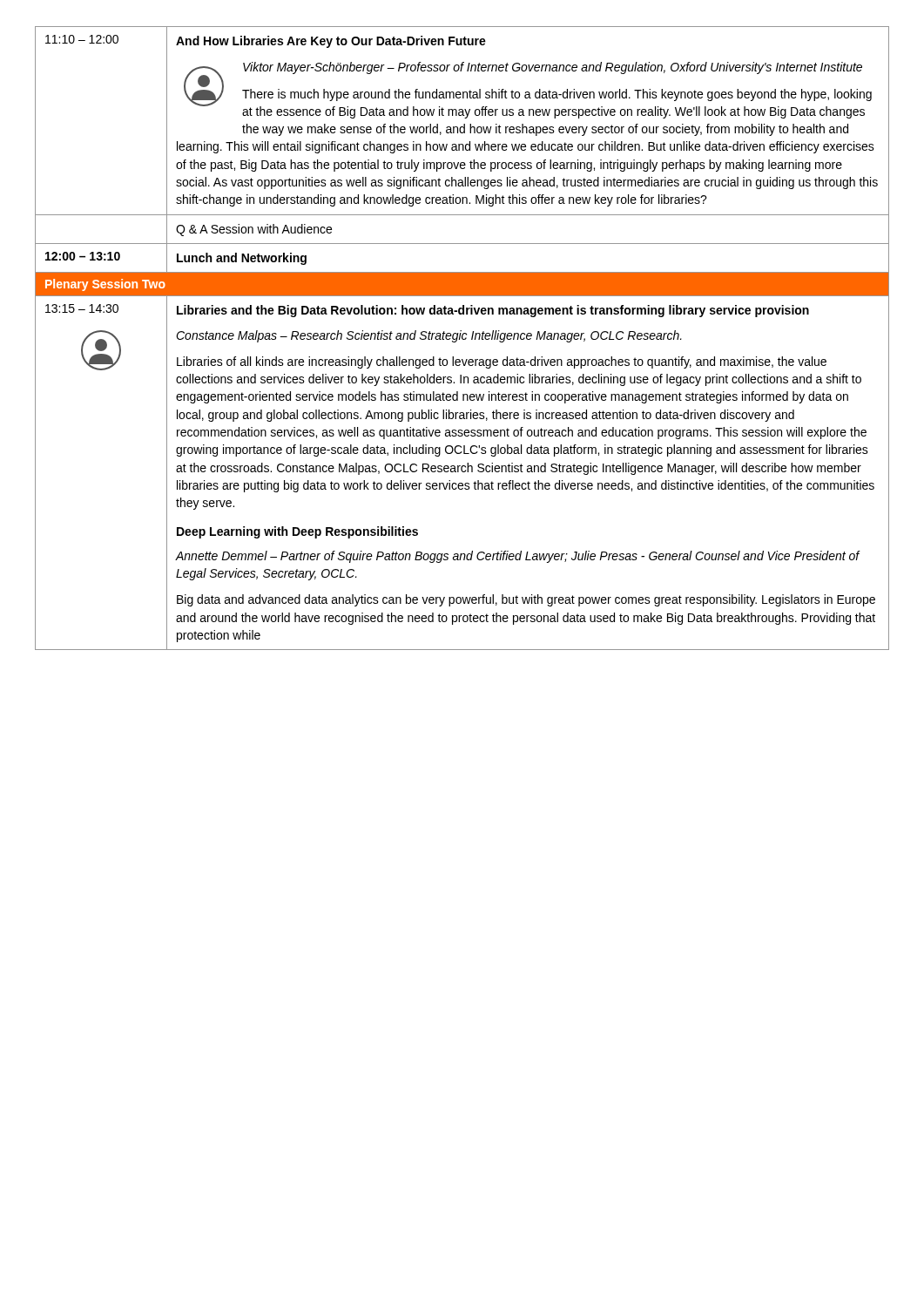This screenshot has height=1307, width=924.
Task: Select the text block that reads "Big data and advanced data analytics can"
Action: [526, 617]
